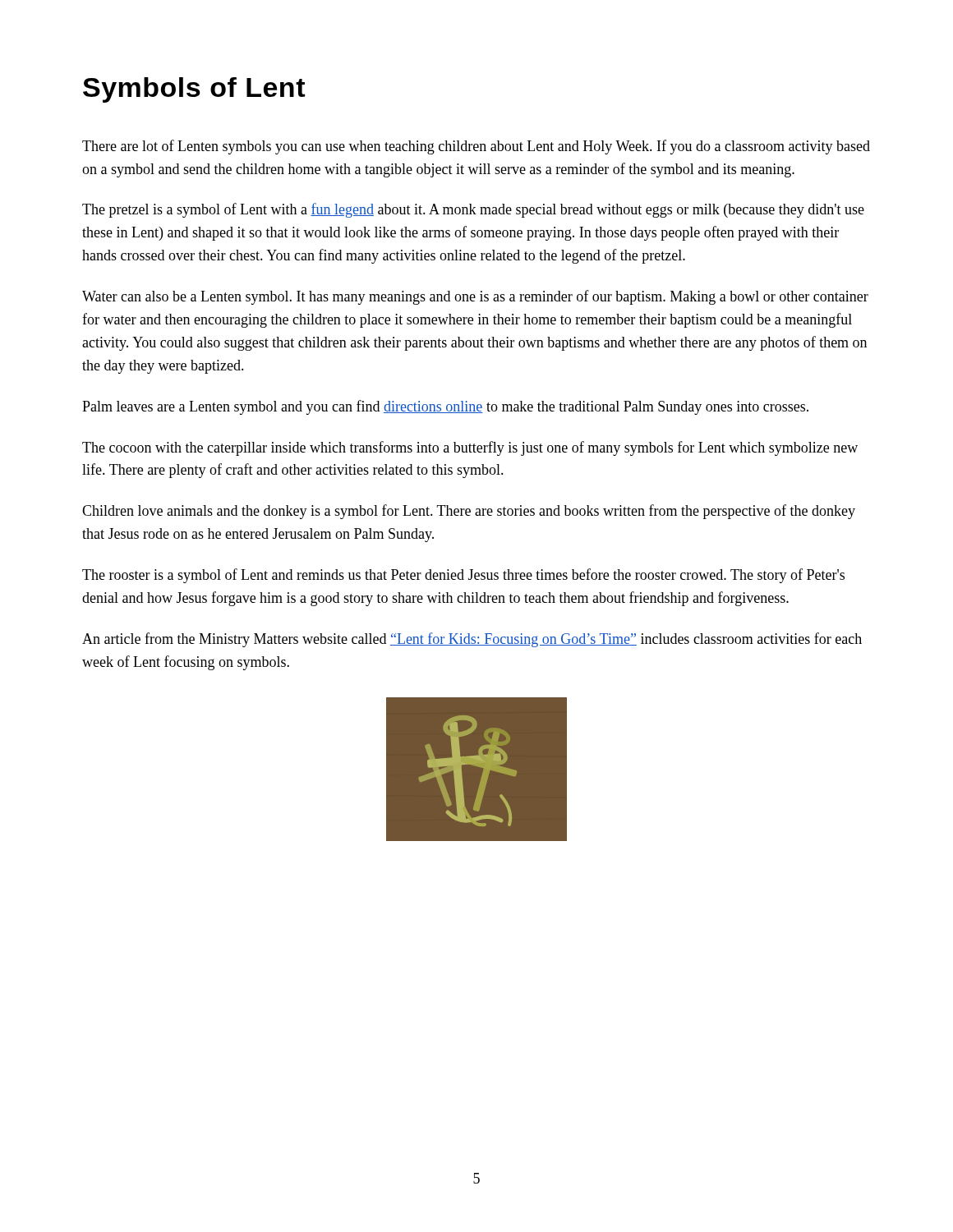
Task: Locate a photo
Action: pyautogui.click(x=476, y=773)
